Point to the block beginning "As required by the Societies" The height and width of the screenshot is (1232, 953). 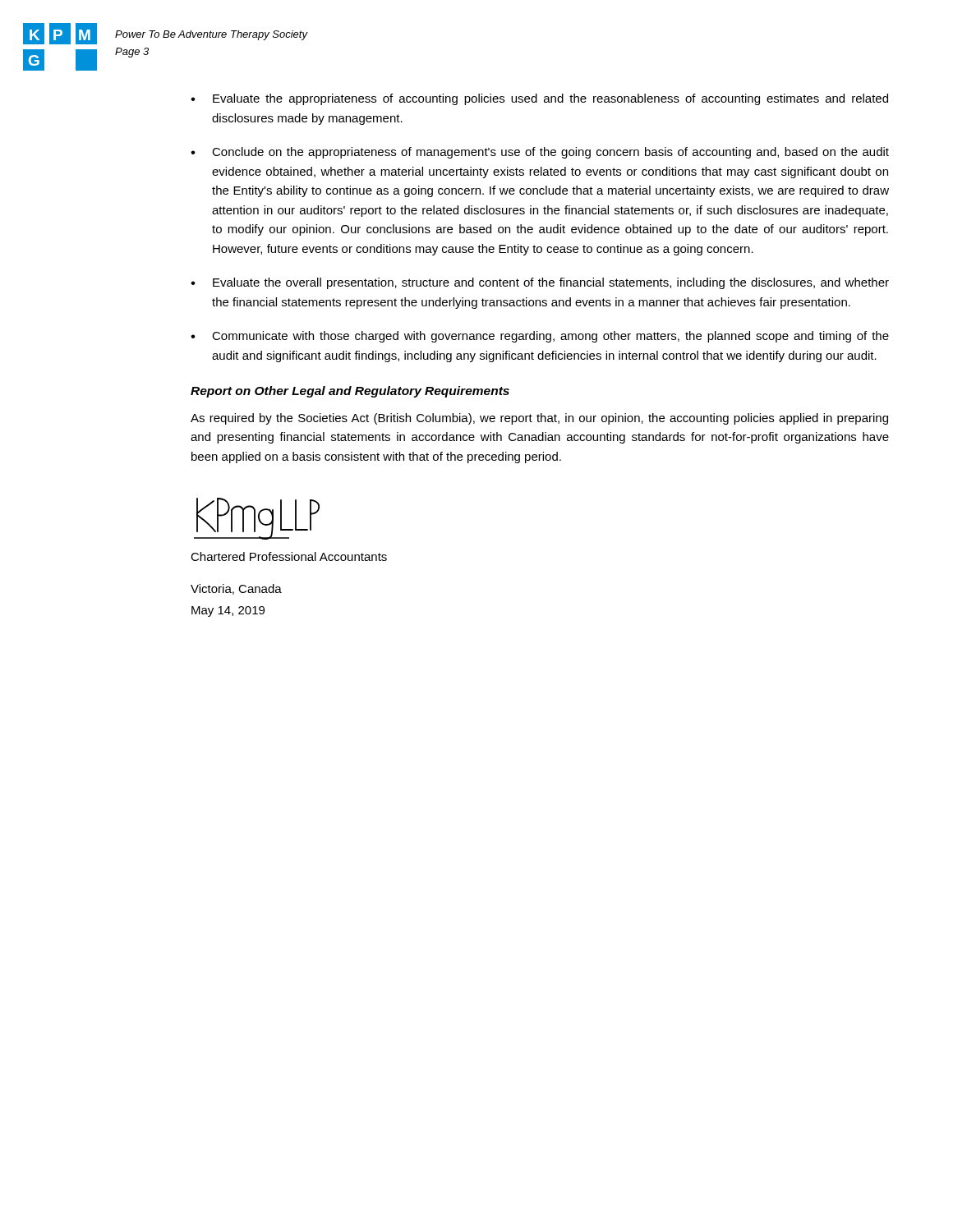click(x=540, y=437)
